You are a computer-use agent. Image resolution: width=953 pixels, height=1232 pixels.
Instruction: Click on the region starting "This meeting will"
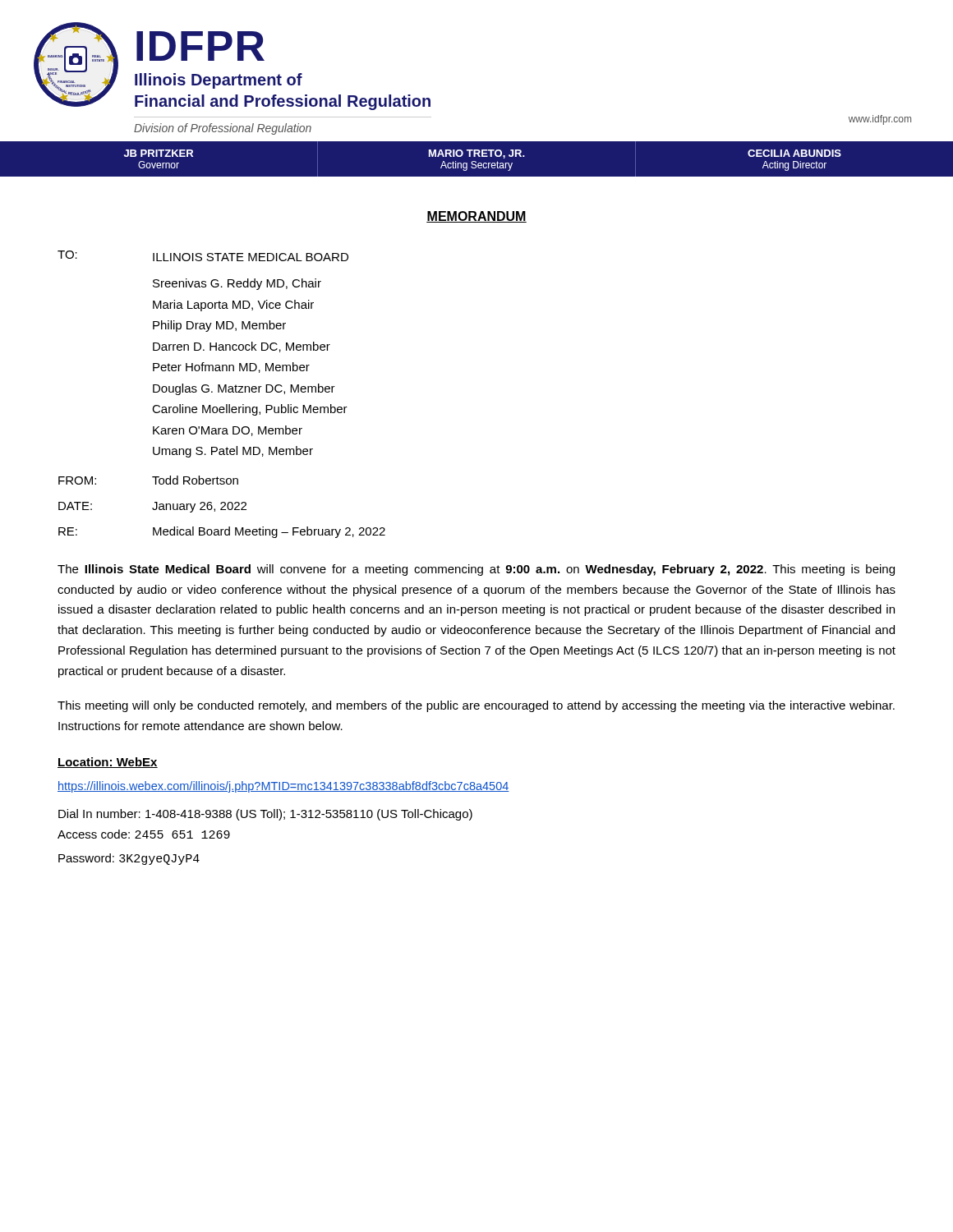coord(476,715)
